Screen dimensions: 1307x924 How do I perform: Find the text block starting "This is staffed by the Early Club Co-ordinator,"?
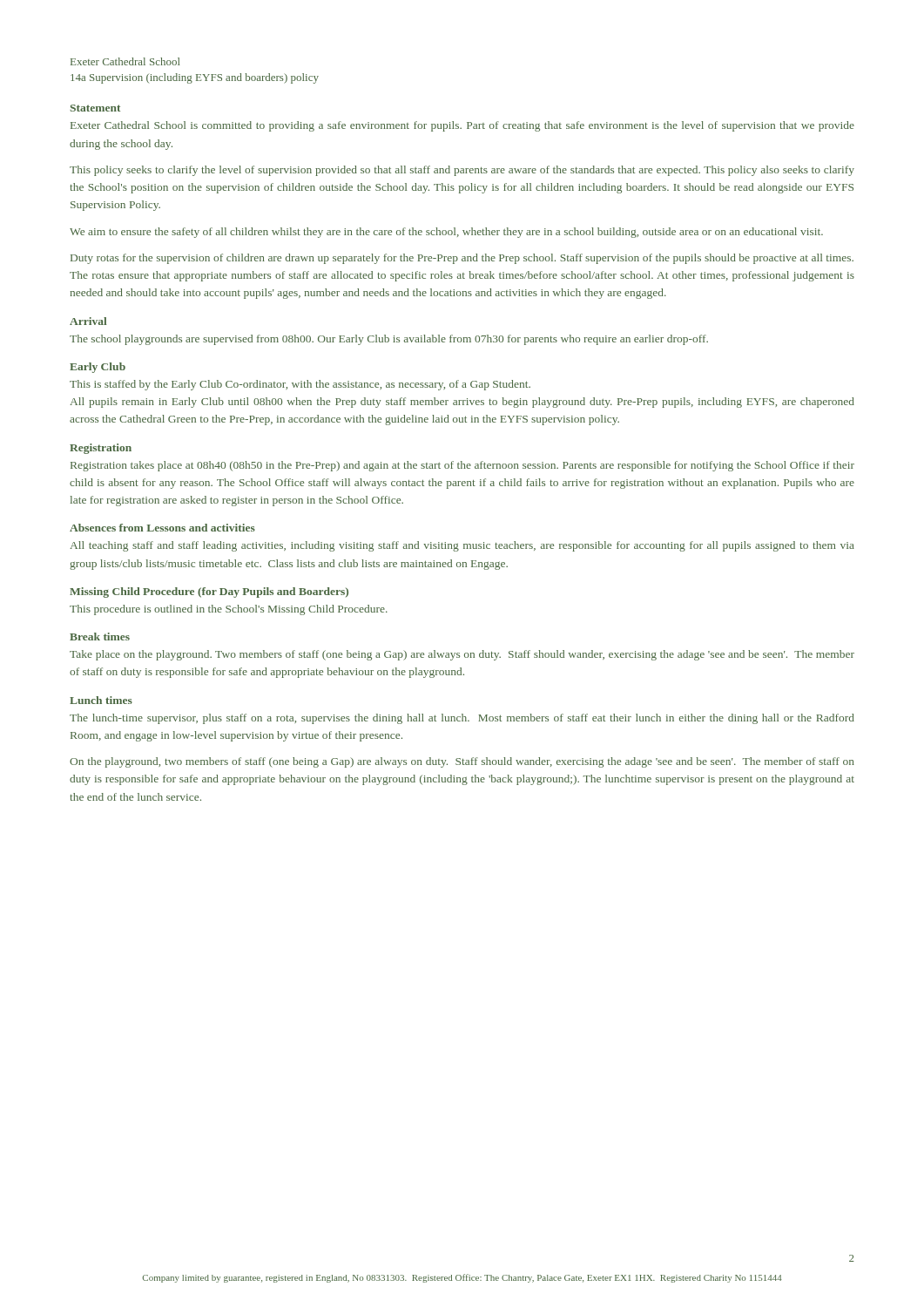[462, 401]
